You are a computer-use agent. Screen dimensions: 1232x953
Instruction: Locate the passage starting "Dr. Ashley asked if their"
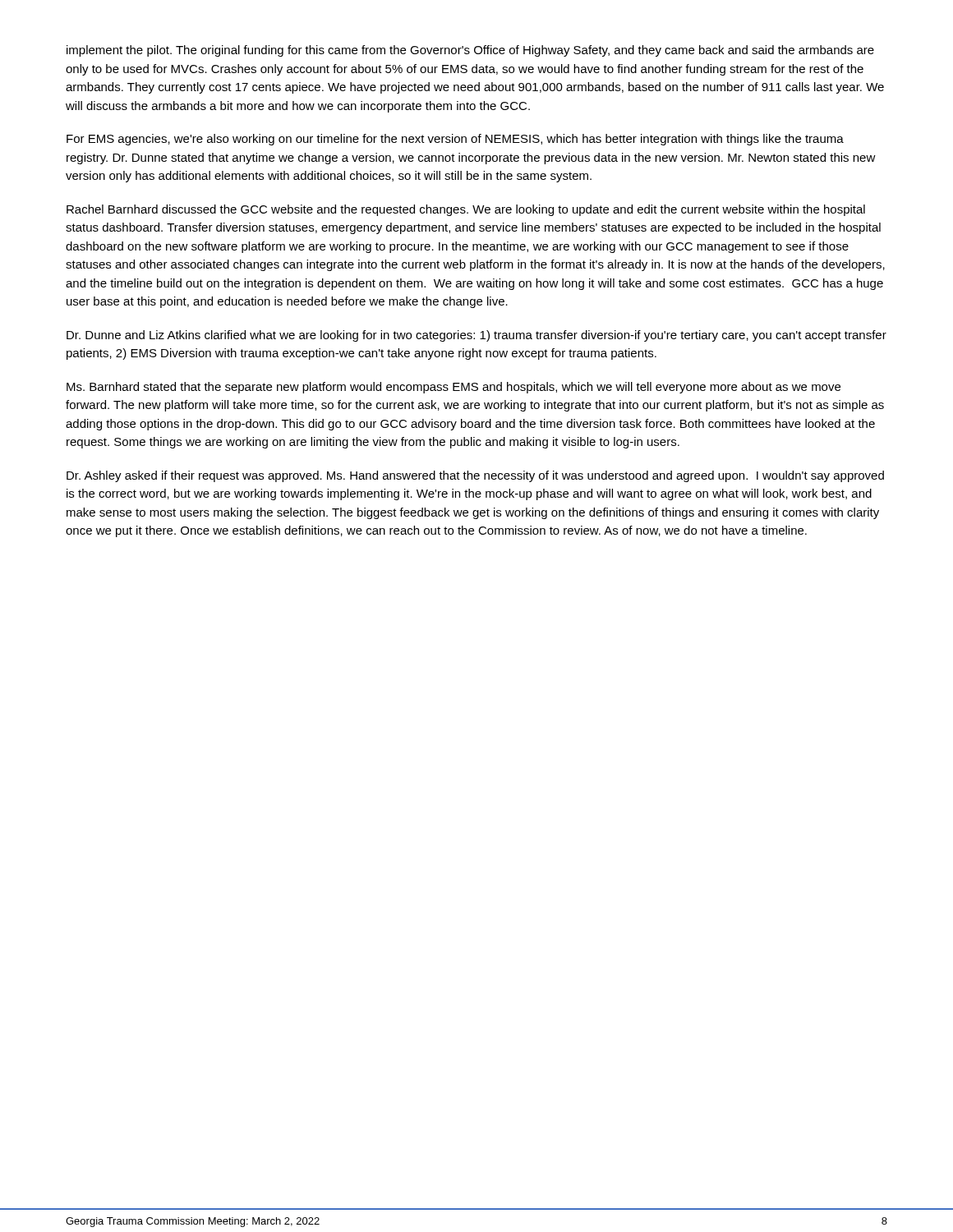(475, 502)
